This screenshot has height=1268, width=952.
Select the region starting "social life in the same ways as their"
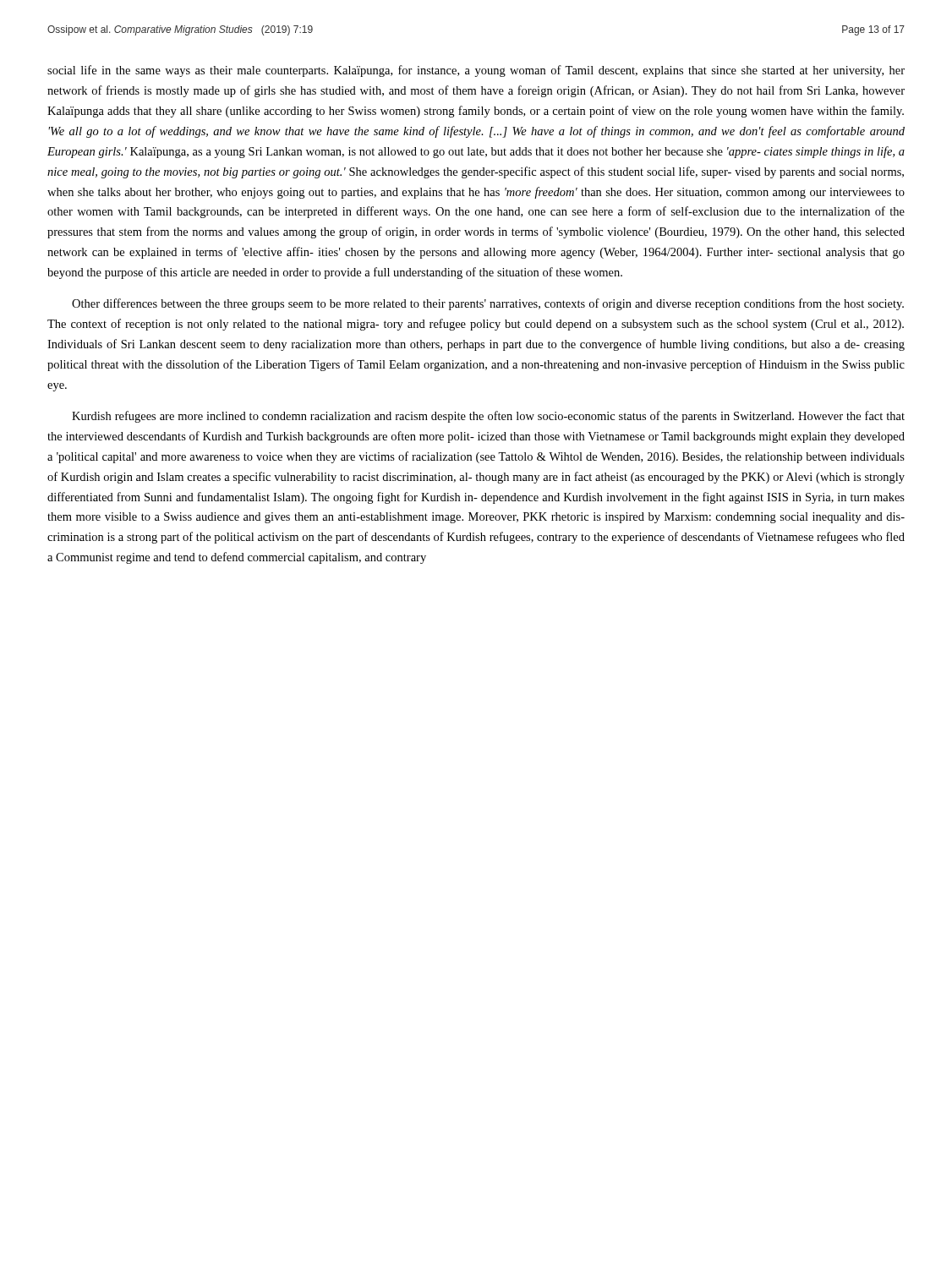476,171
